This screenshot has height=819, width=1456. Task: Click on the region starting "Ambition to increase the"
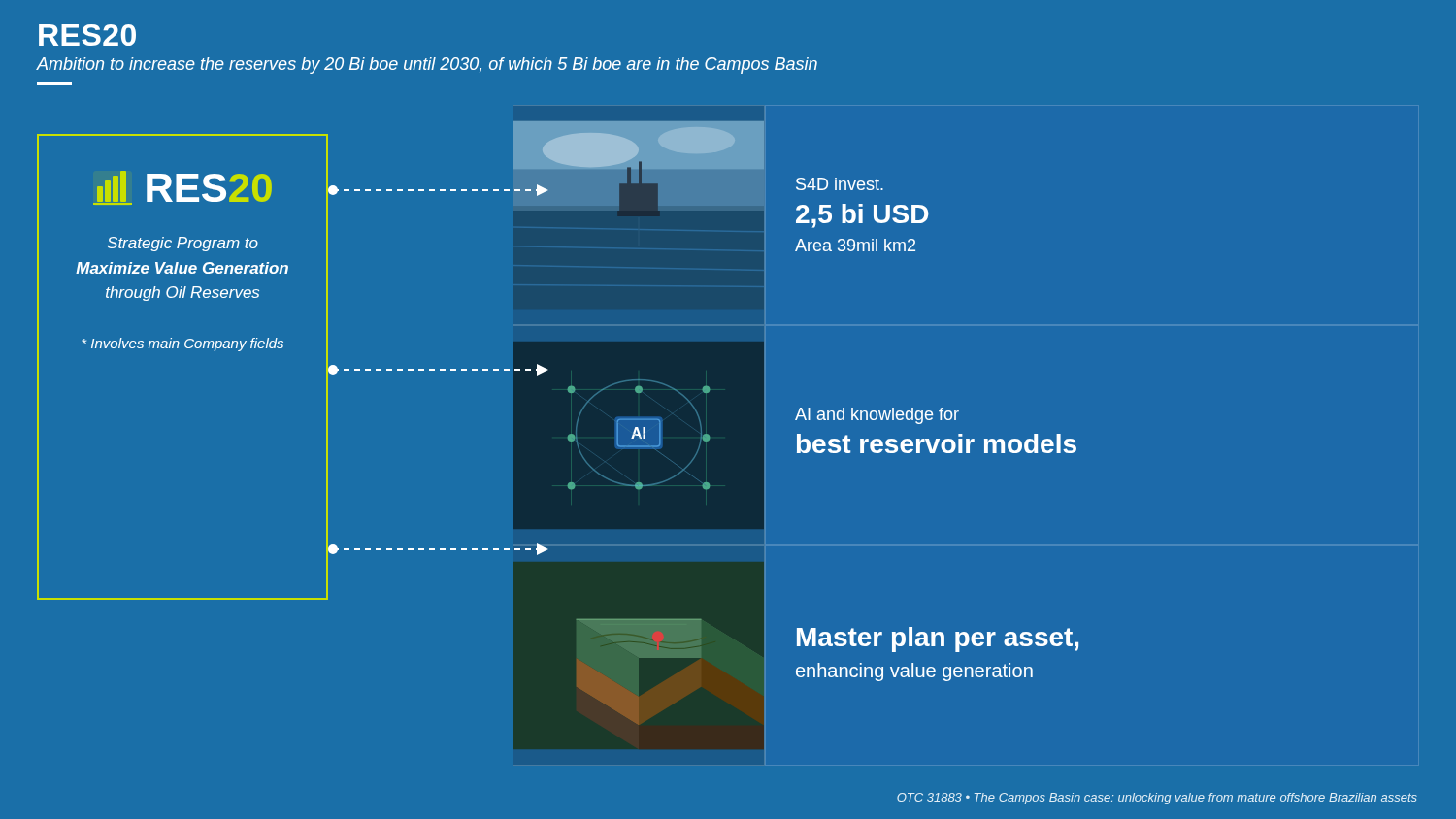[x=571, y=70]
